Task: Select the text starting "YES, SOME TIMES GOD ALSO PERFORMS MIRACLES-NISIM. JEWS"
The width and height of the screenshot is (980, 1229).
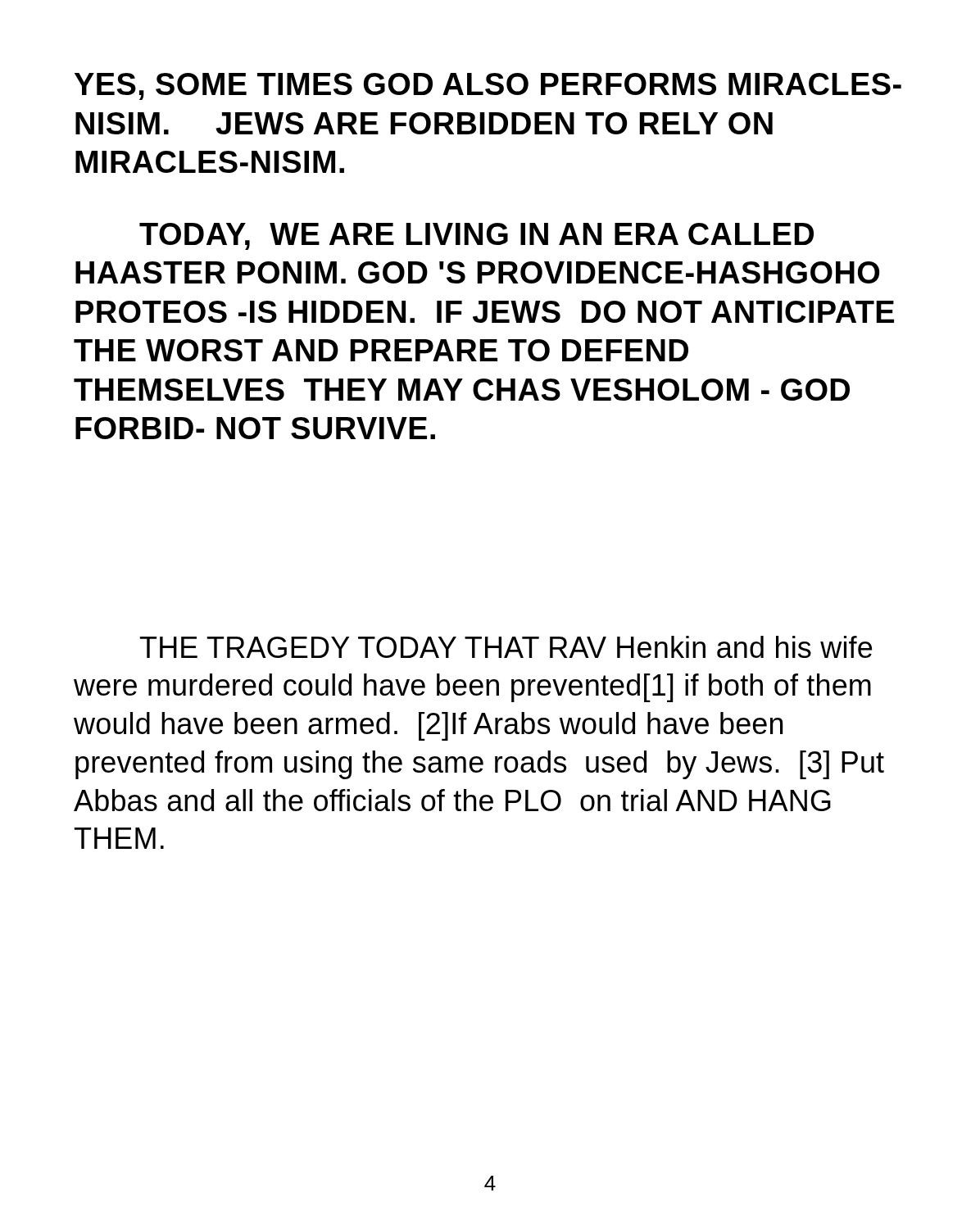Action: pos(488,123)
